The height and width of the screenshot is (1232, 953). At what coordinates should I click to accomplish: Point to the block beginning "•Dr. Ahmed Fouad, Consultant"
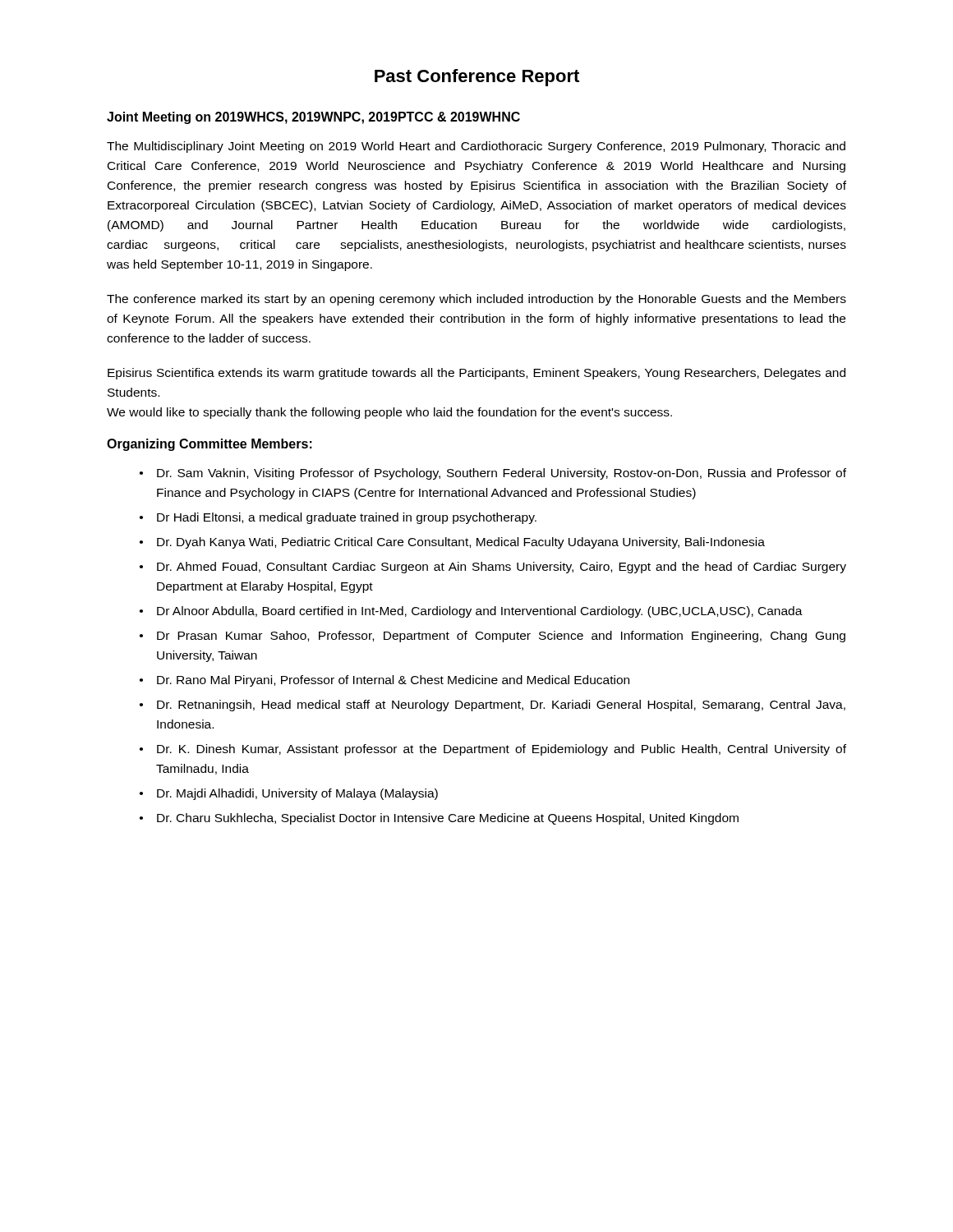(x=489, y=577)
